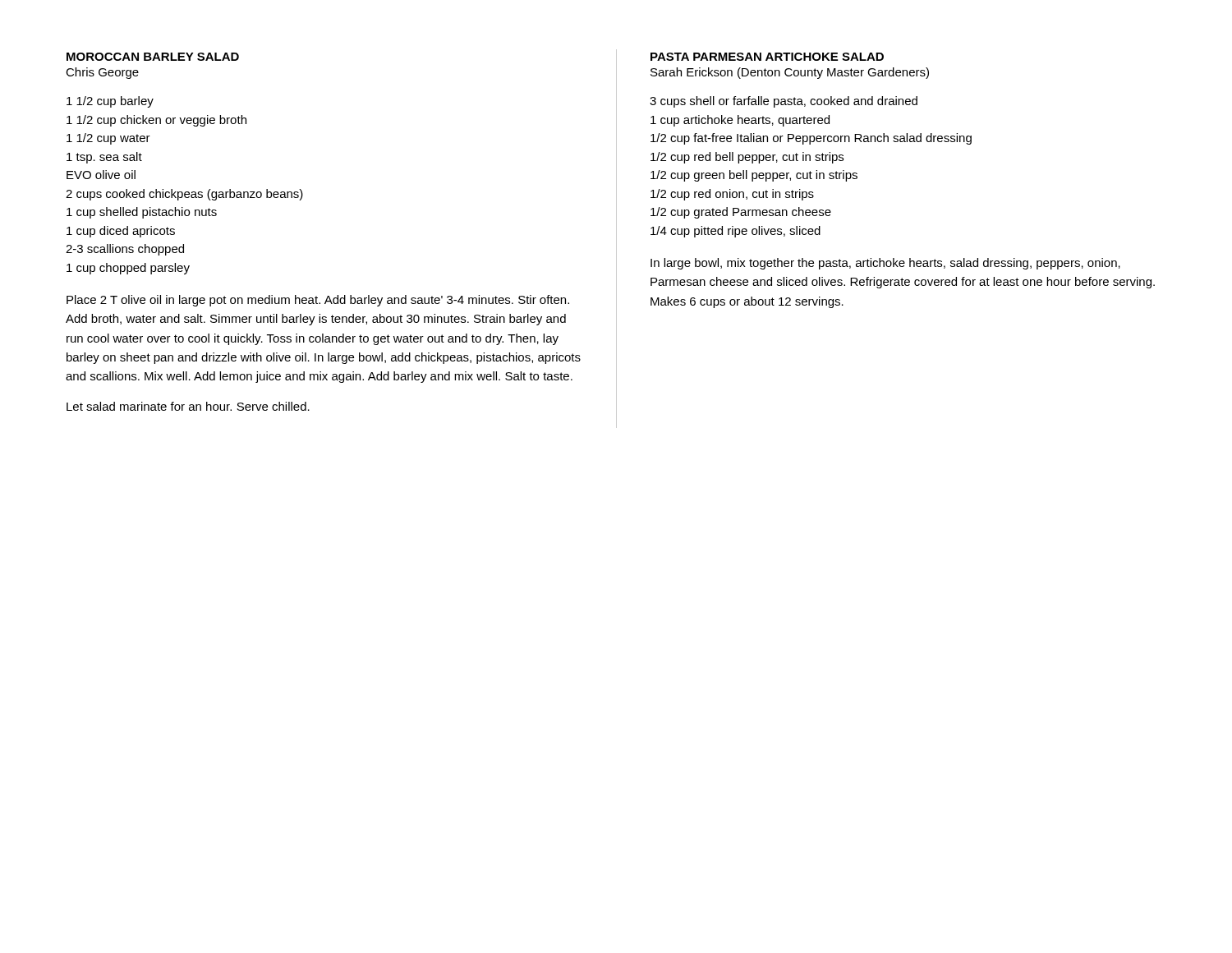Locate the text "1 1/2 cup water"

[x=108, y=138]
